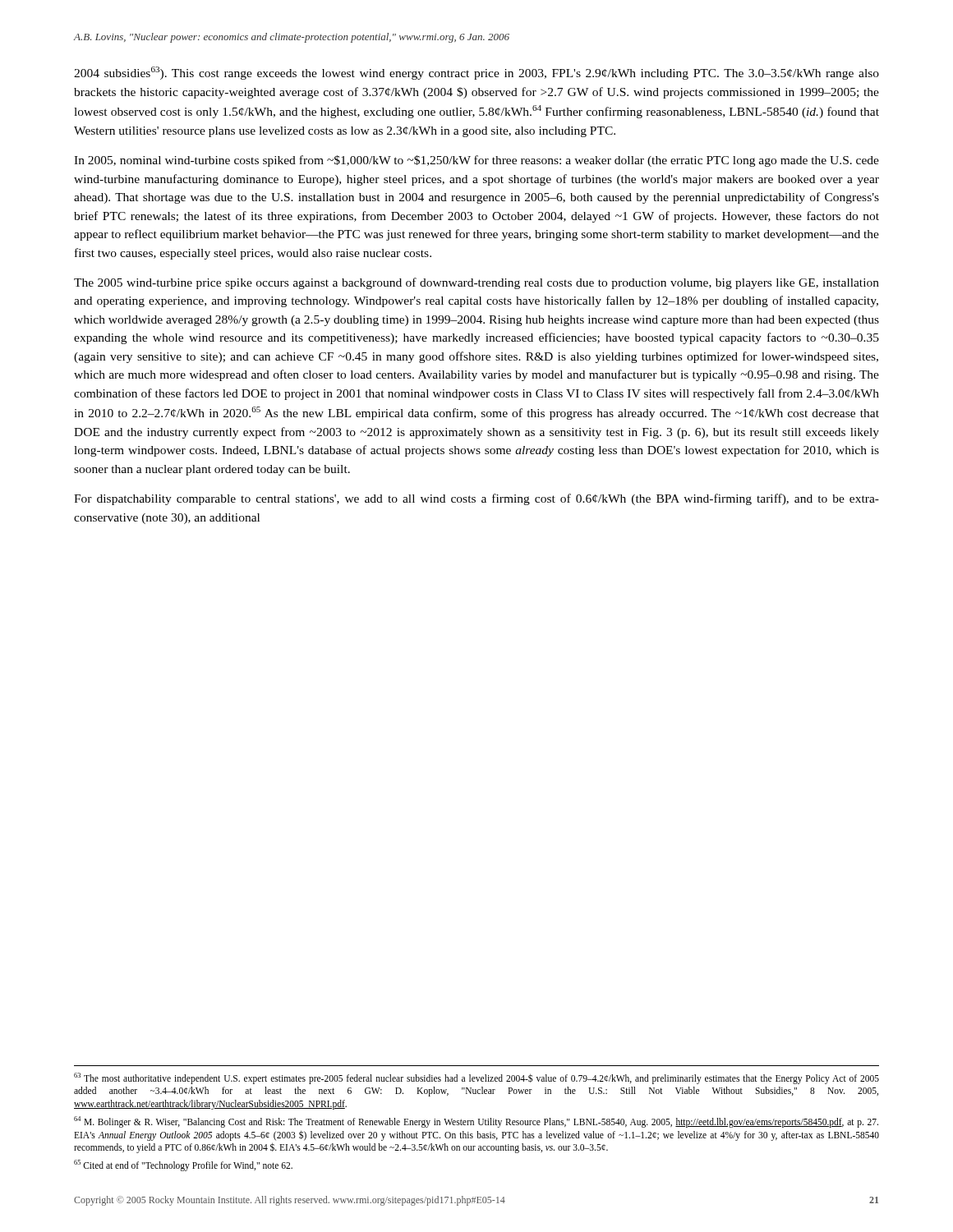Click on the text block that reads "The 2005 wind-turbine price spike occurs against a"
The image size is (953, 1232).
476,376
